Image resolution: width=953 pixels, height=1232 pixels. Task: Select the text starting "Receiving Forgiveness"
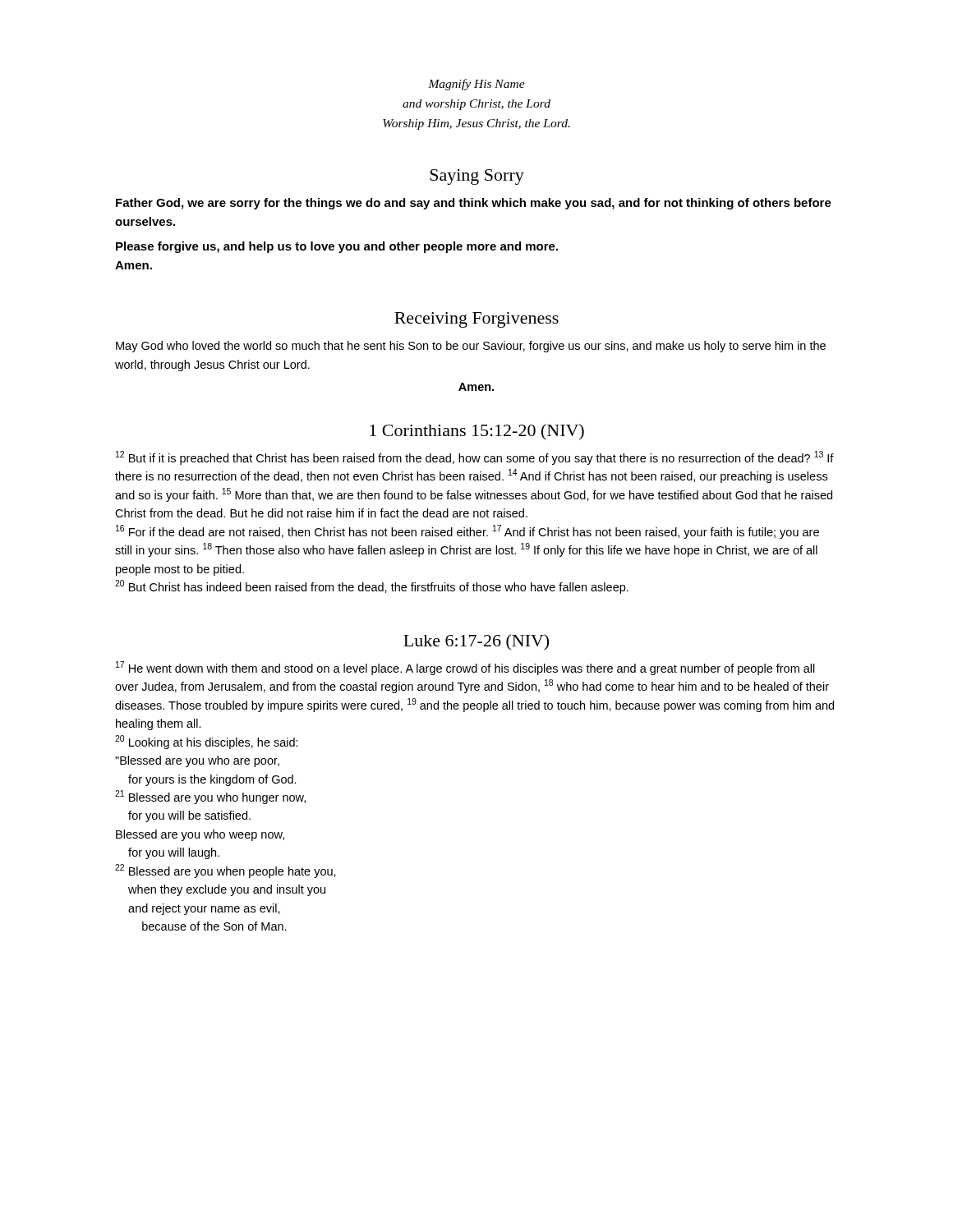pyautogui.click(x=476, y=317)
